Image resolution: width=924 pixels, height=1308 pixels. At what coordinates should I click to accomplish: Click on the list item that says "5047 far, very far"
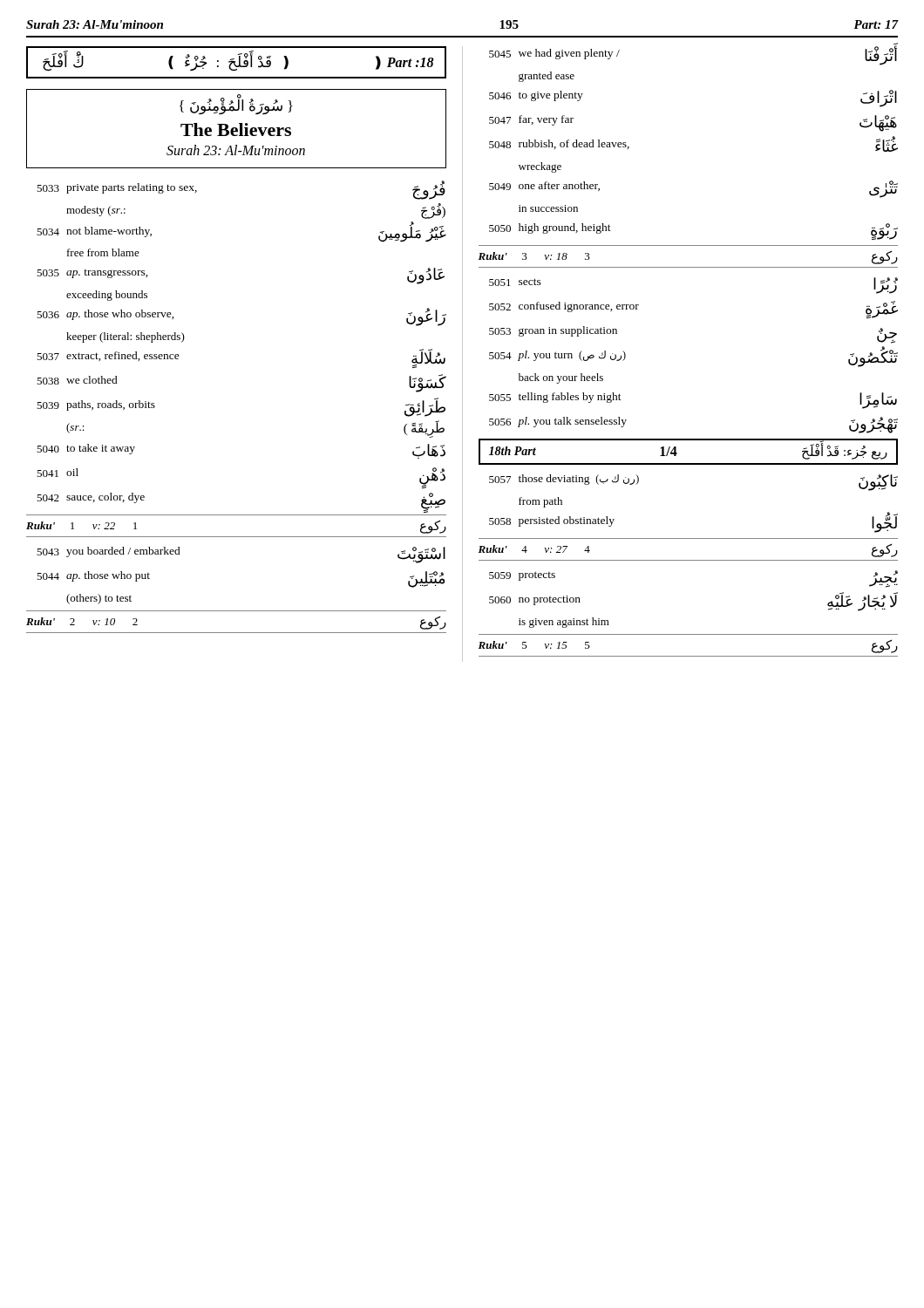(526, 123)
